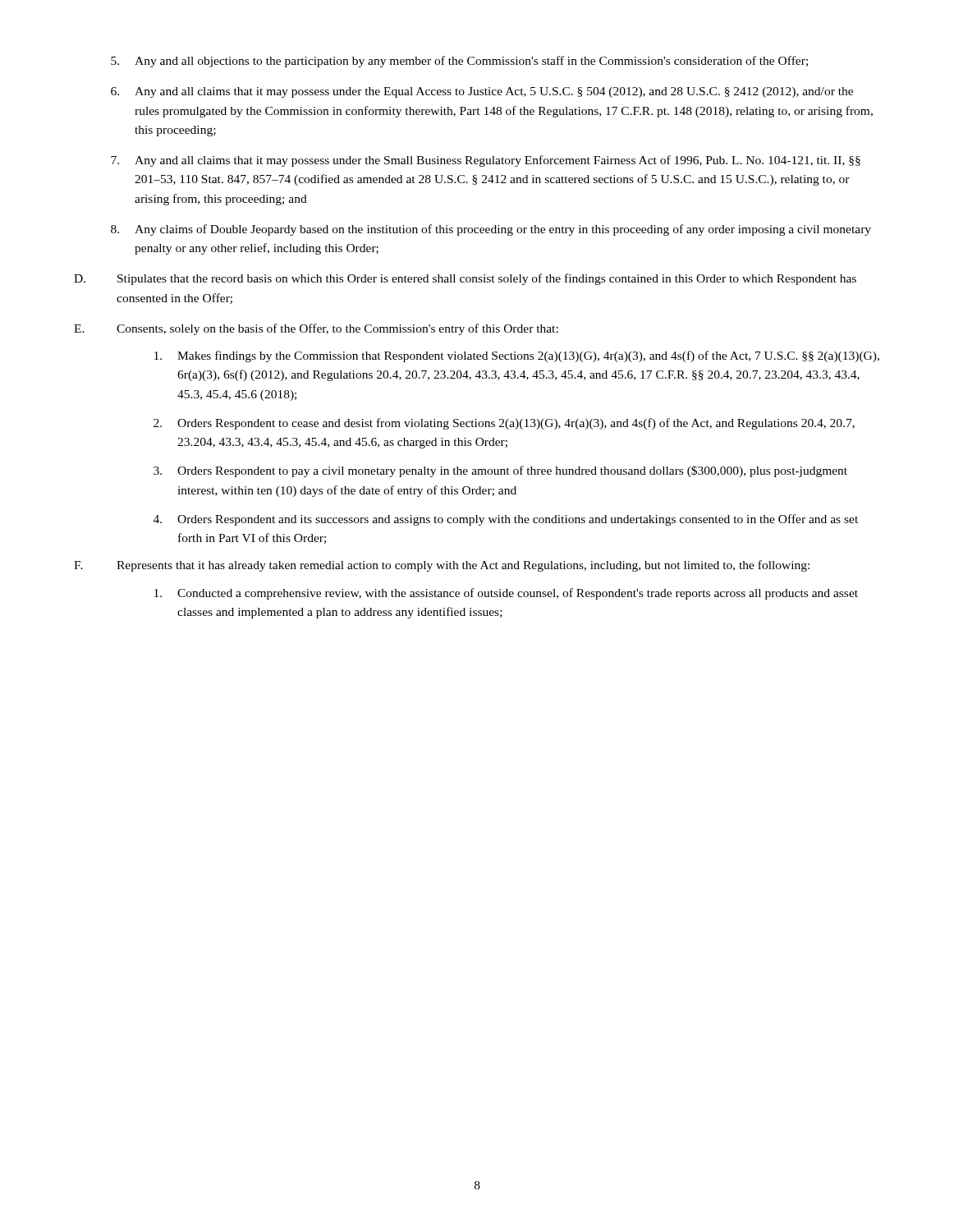The height and width of the screenshot is (1232, 954).
Task: Point to the block beginning "E. Consents, solely on"
Action: (477, 433)
